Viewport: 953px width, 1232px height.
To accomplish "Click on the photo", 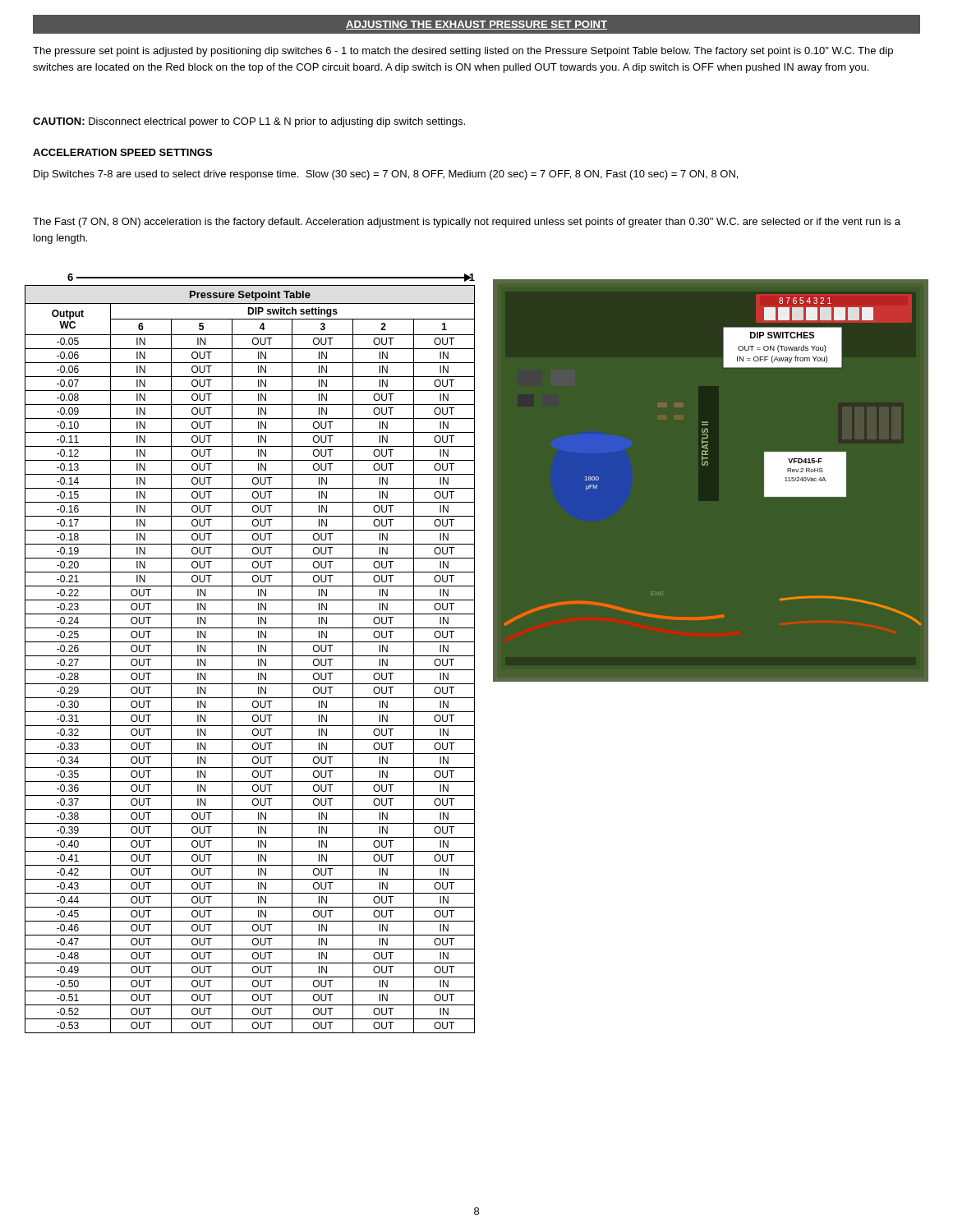I will (x=711, y=480).
